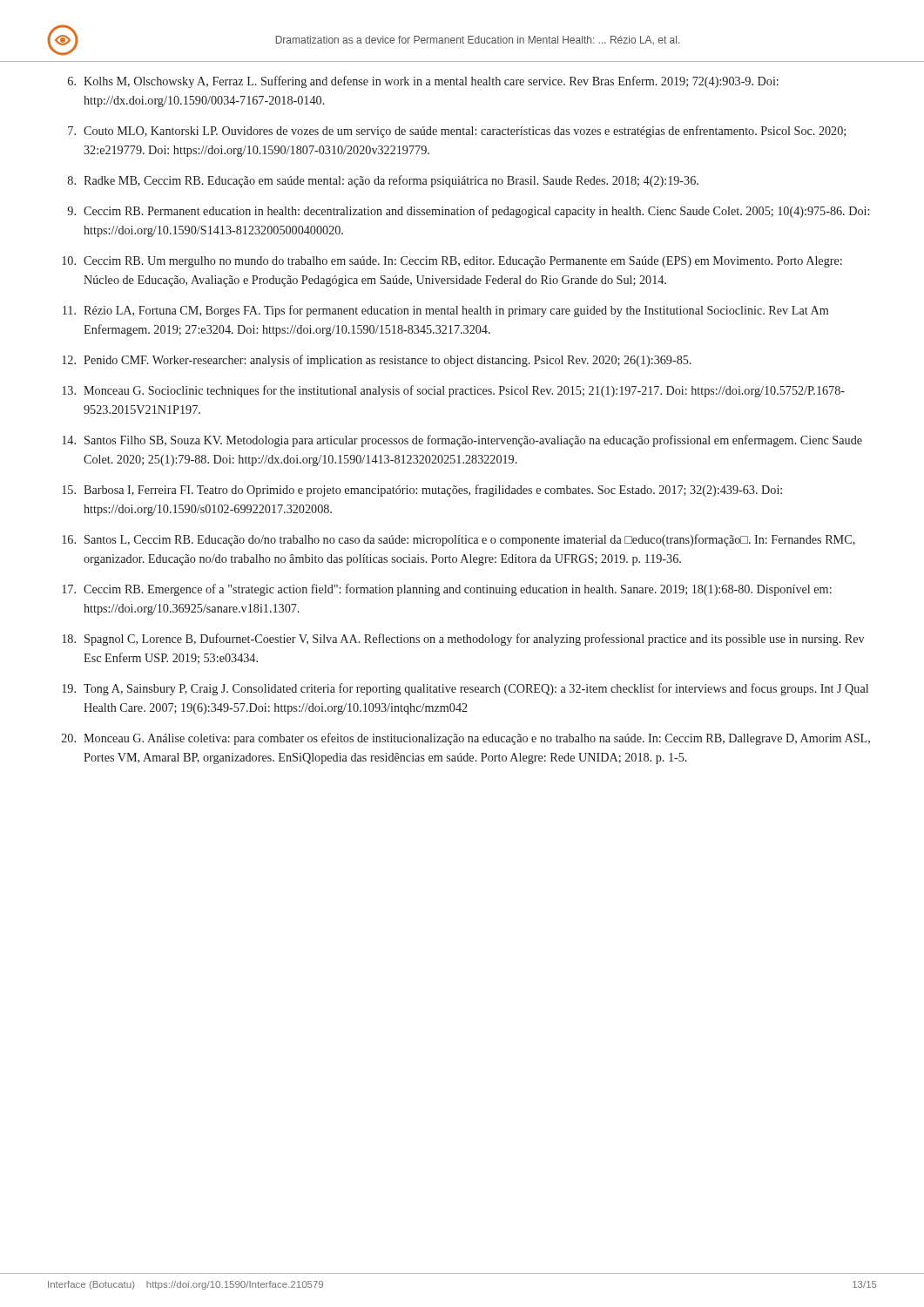924x1307 pixels.
Task: Select the list item that says "10. Ceccim RB. Um mergulho no mundo do"
Action: pyautogui.click(x=462, y=270)
